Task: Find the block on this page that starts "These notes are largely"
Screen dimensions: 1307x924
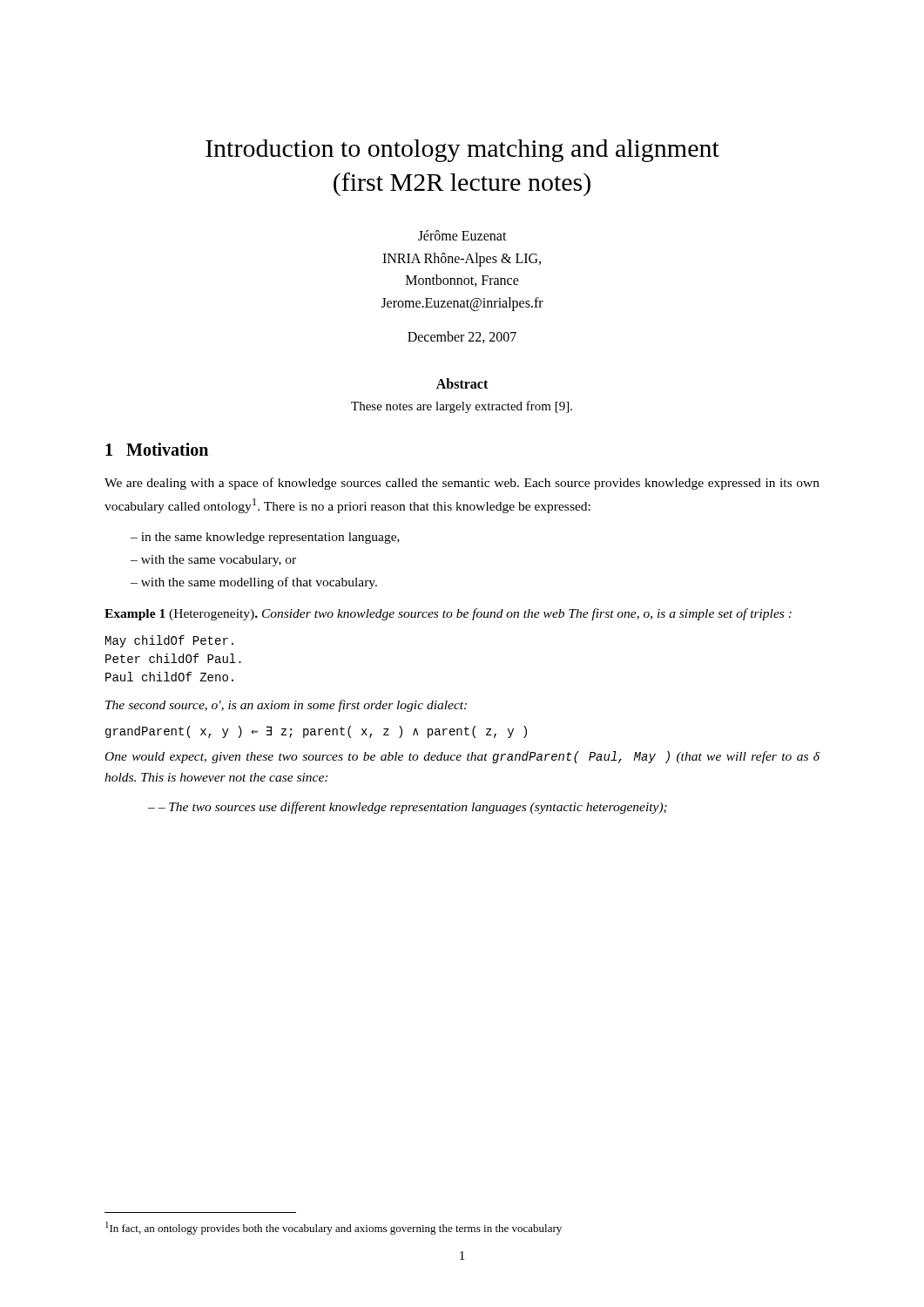Action: 462,406
